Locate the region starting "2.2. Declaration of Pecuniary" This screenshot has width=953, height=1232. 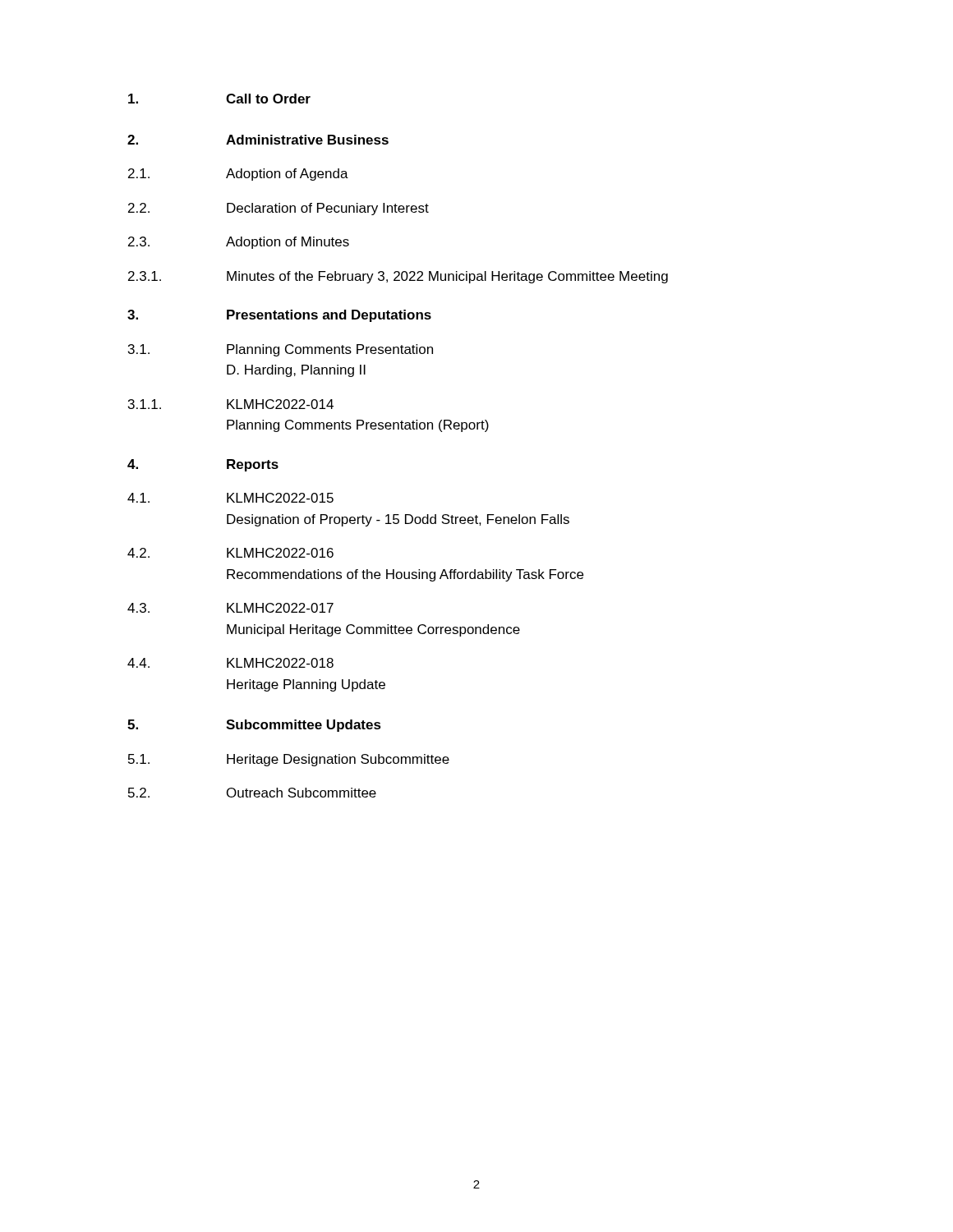[x=279, y=209]
